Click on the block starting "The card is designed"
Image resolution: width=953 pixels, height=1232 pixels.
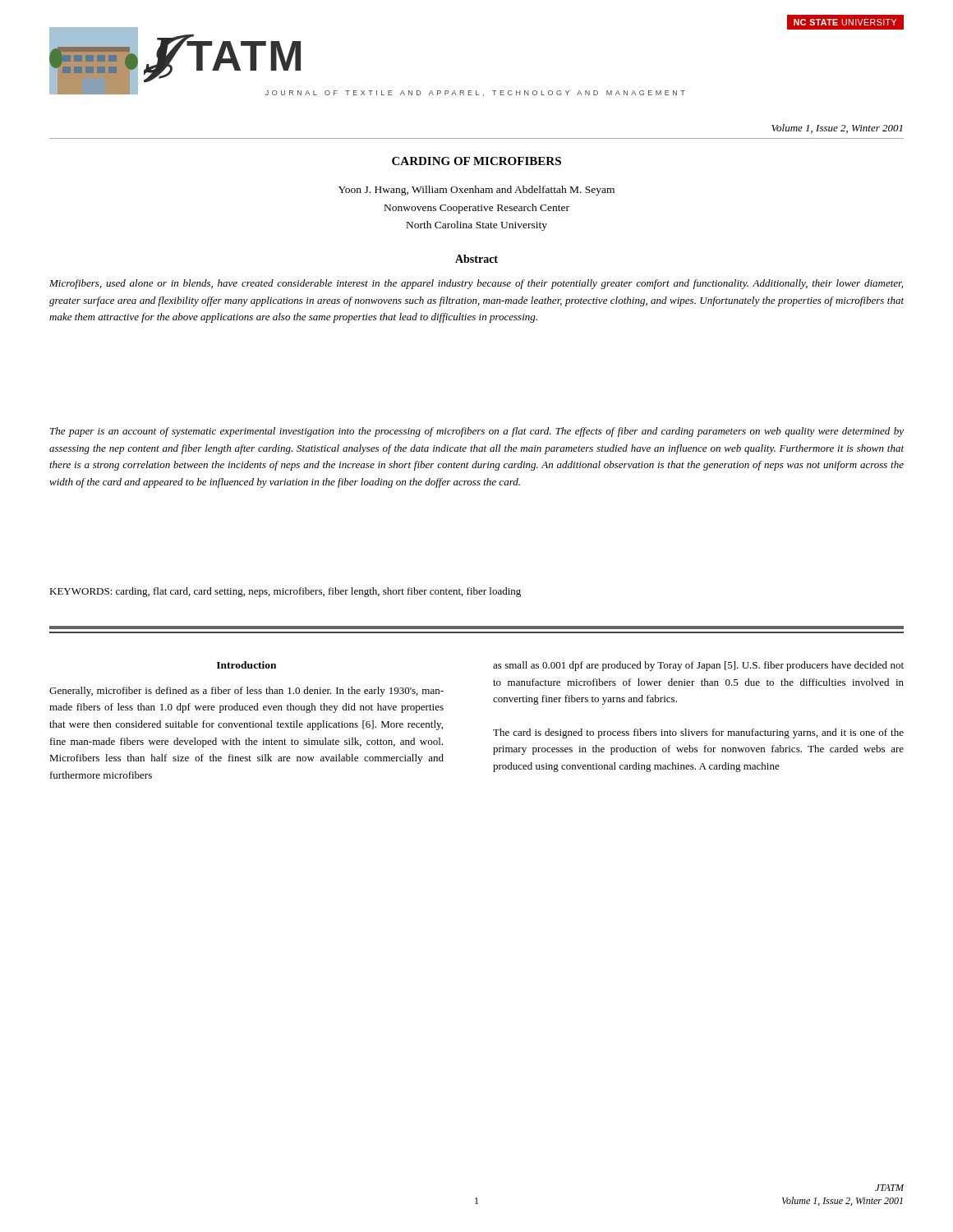[x=698, y=749]
